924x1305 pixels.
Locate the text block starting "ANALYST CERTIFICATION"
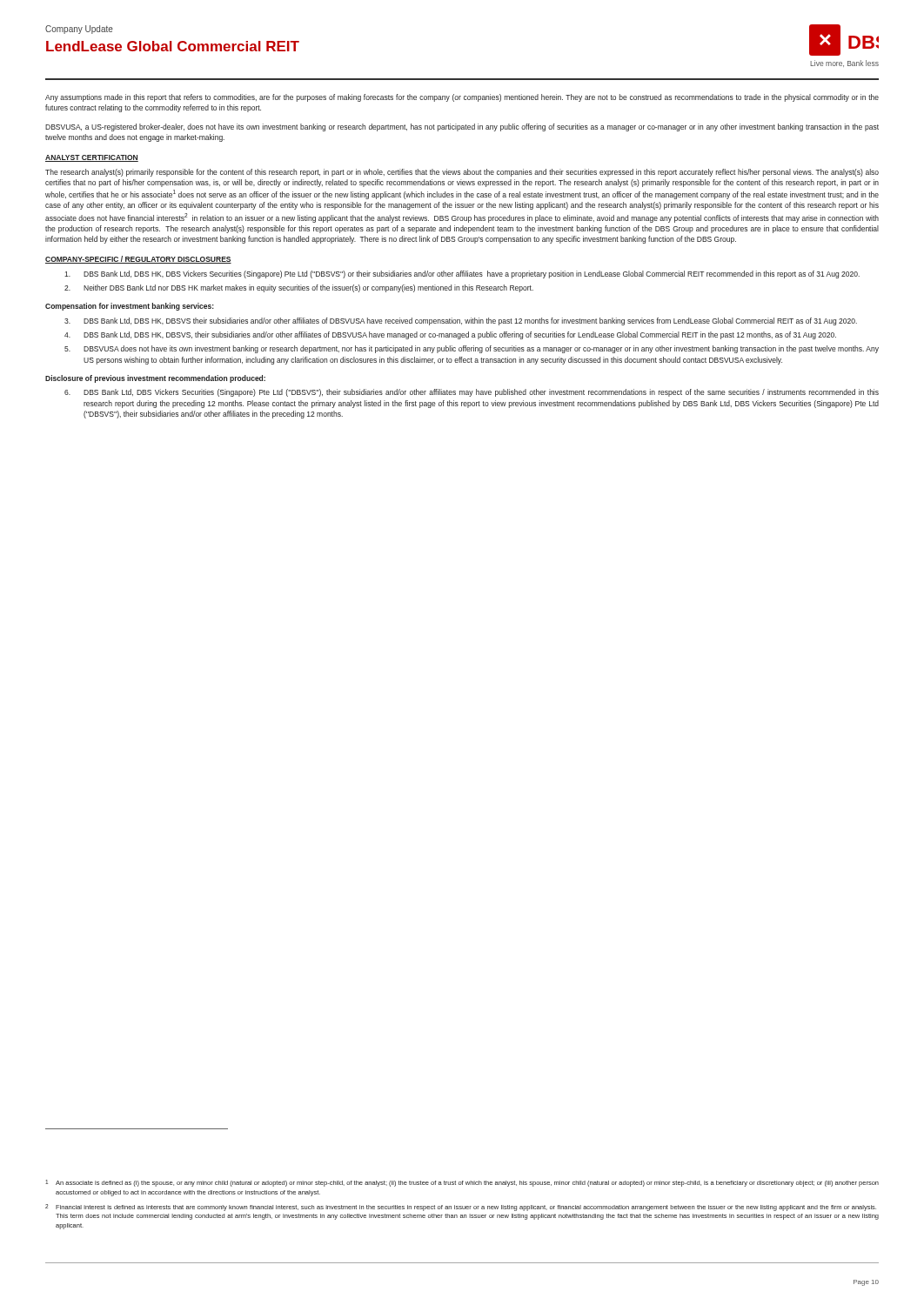pyautogui.click(x=92, y=158)
